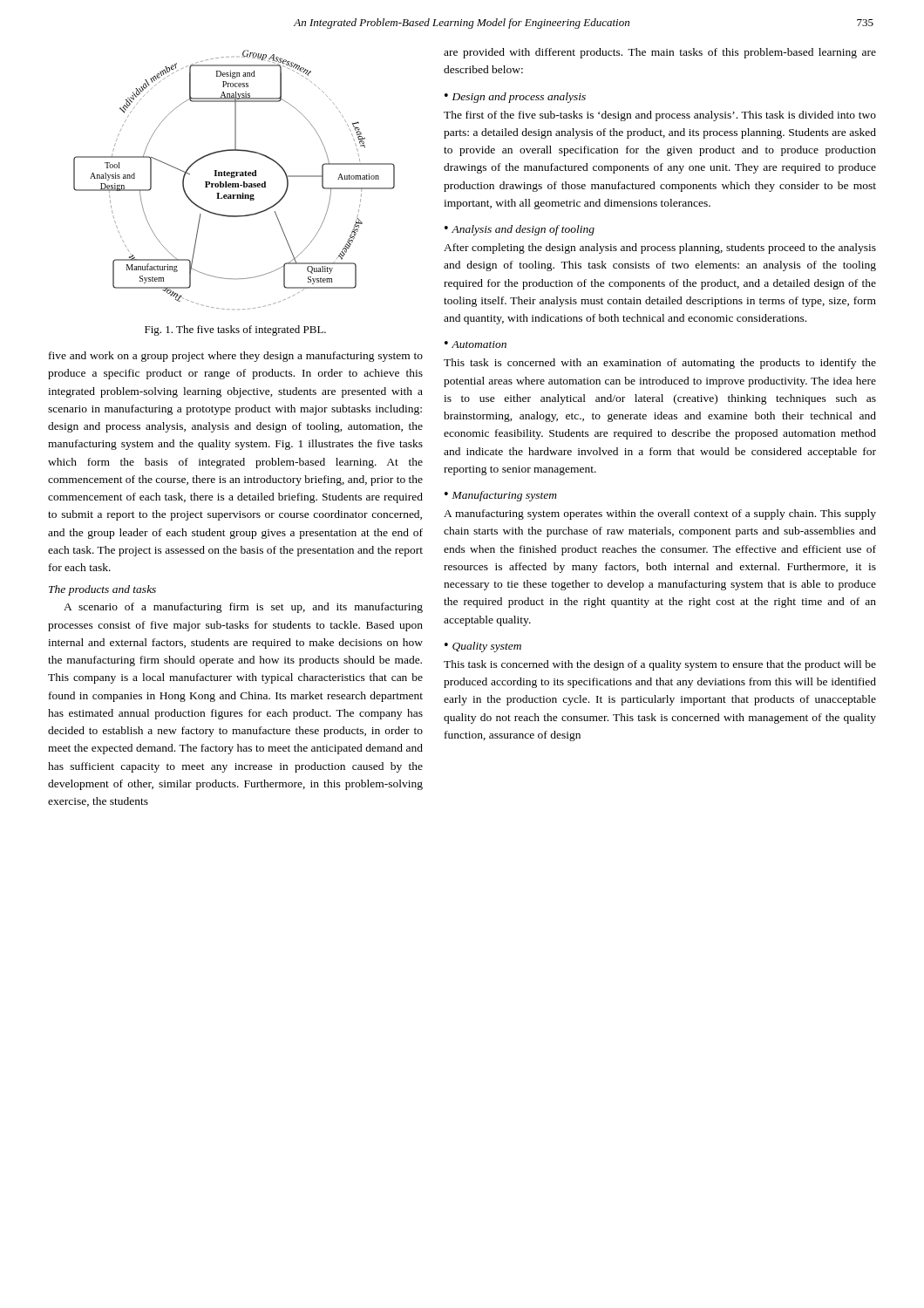This screenshot has height=1308, width=924.
Task: Click where it says "• Quality system"
Action: pyautogui.click(x=483, y=645)
